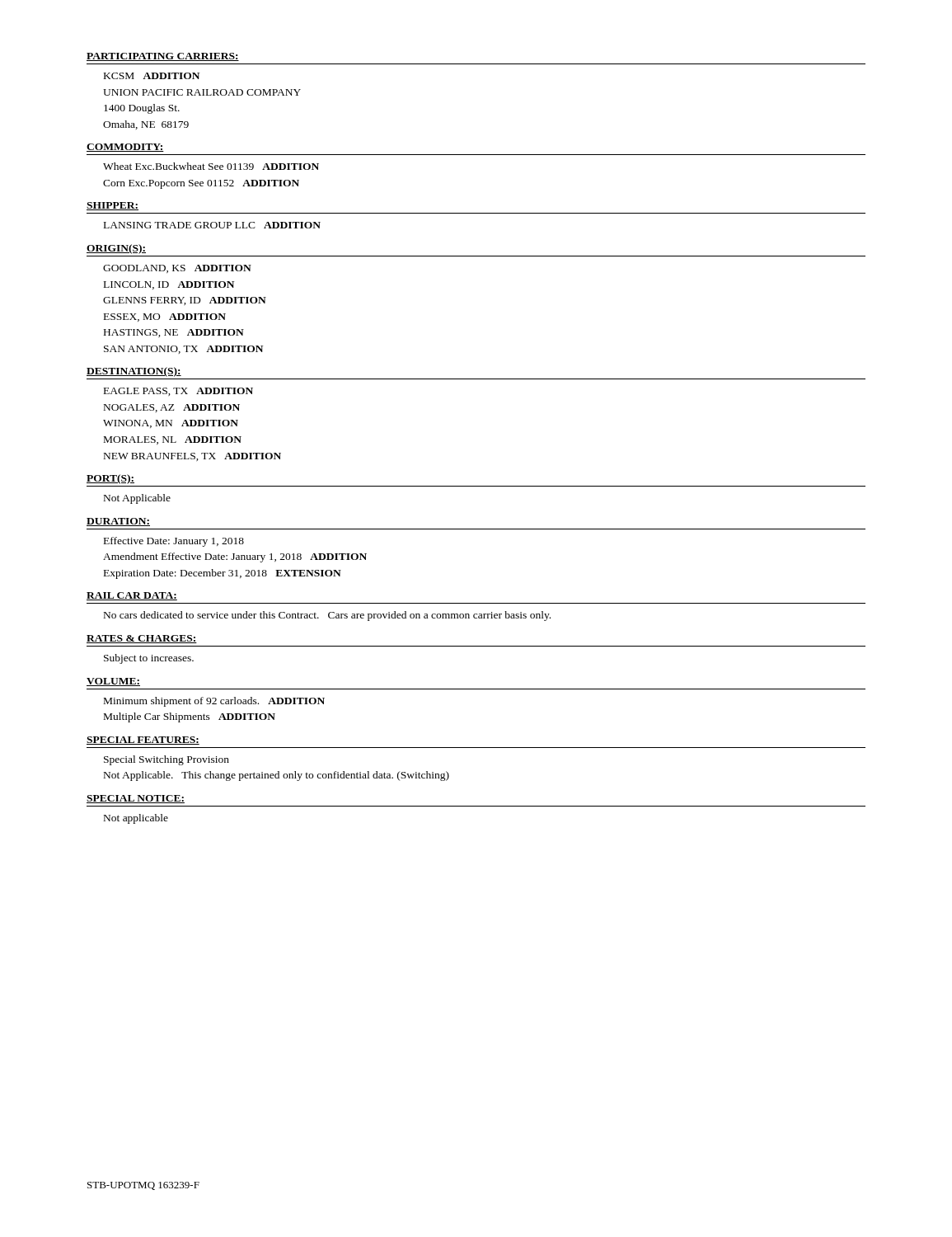Image resolution: width=952 pixels, height=1237 pixels.
Task: Point to "SPECIAL NOTICE:"
Action: (x=136, y=798)
